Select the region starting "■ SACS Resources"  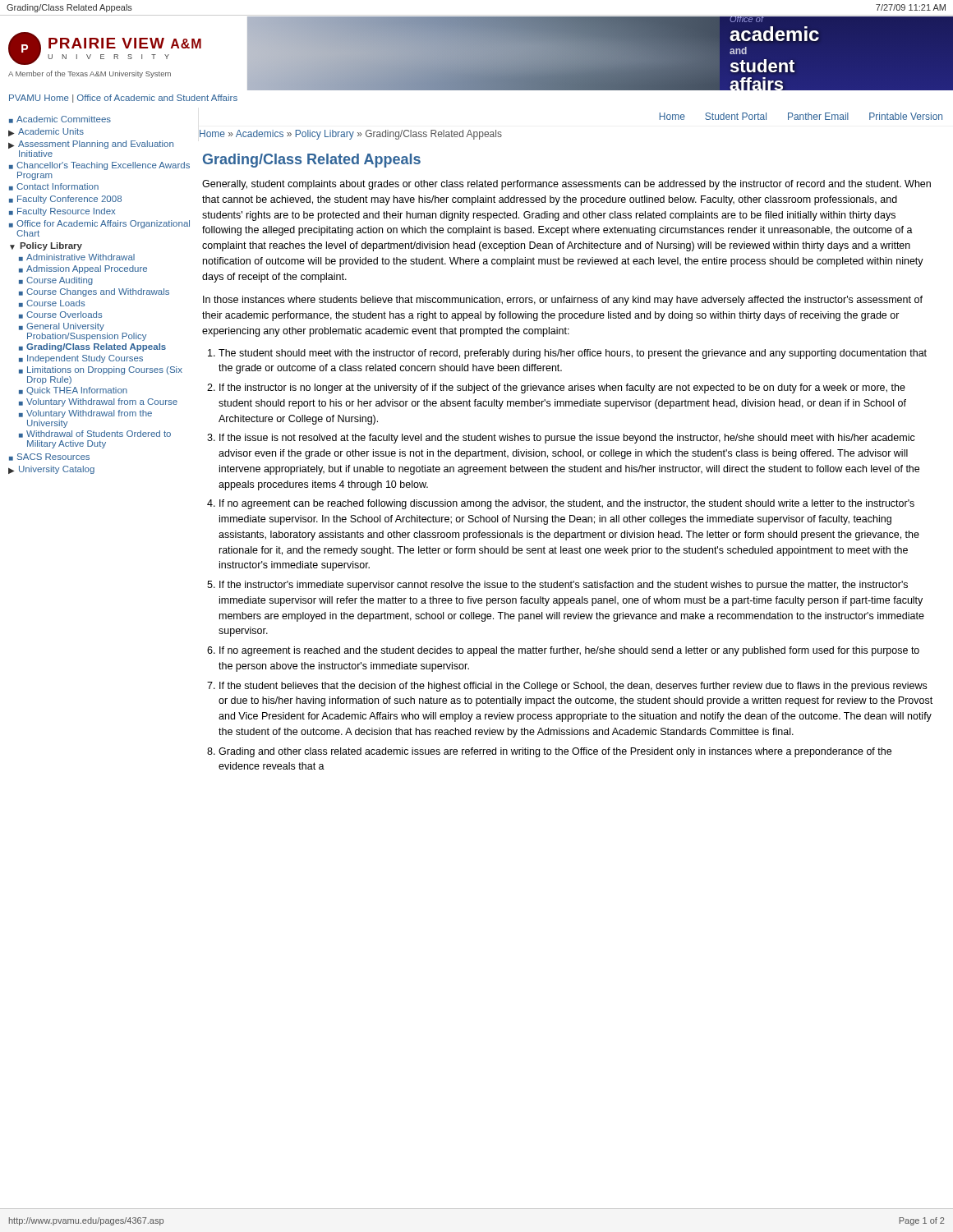coord(49,457)
